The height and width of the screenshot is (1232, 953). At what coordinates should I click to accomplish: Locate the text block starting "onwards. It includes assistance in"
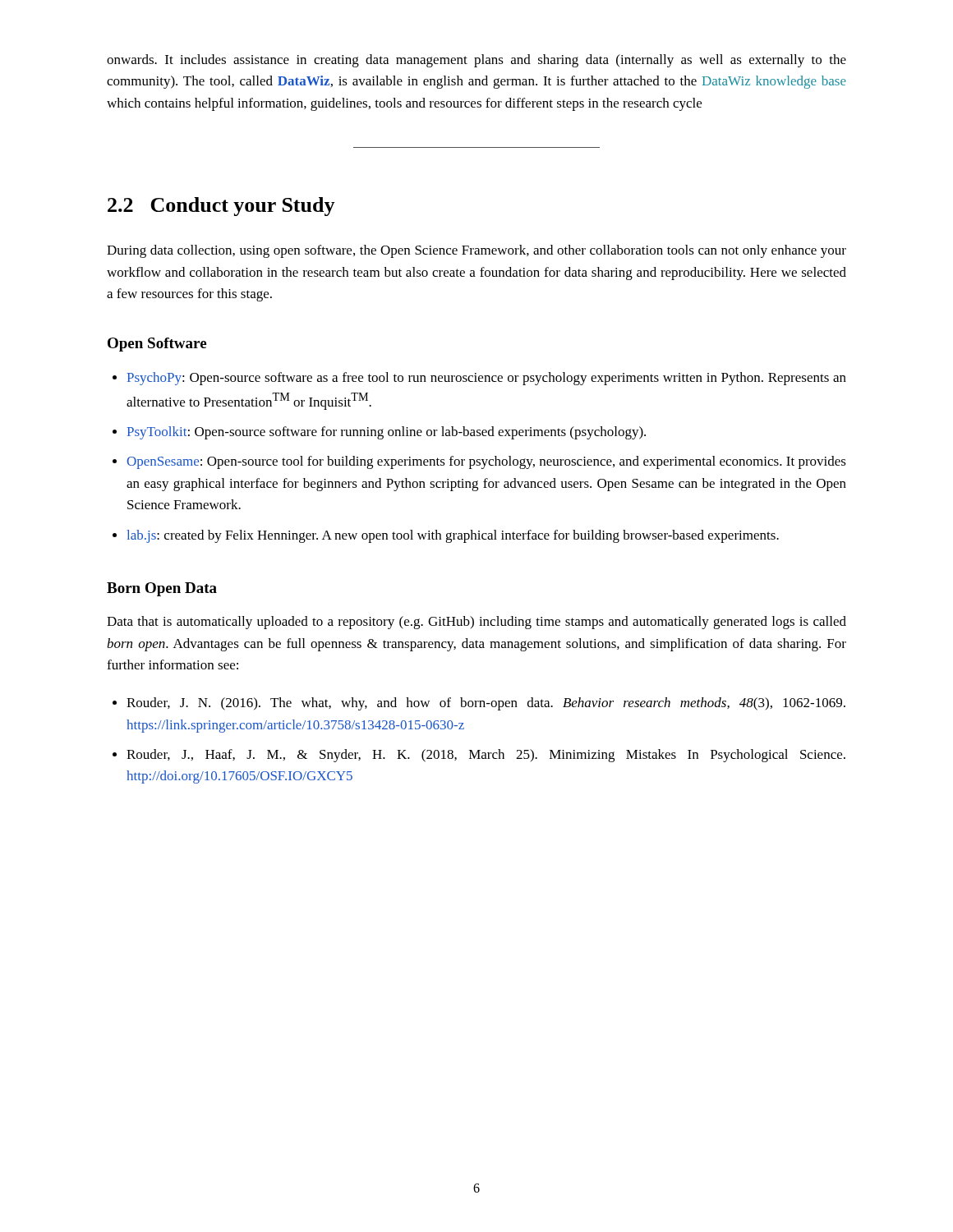[x=476, y=81]
